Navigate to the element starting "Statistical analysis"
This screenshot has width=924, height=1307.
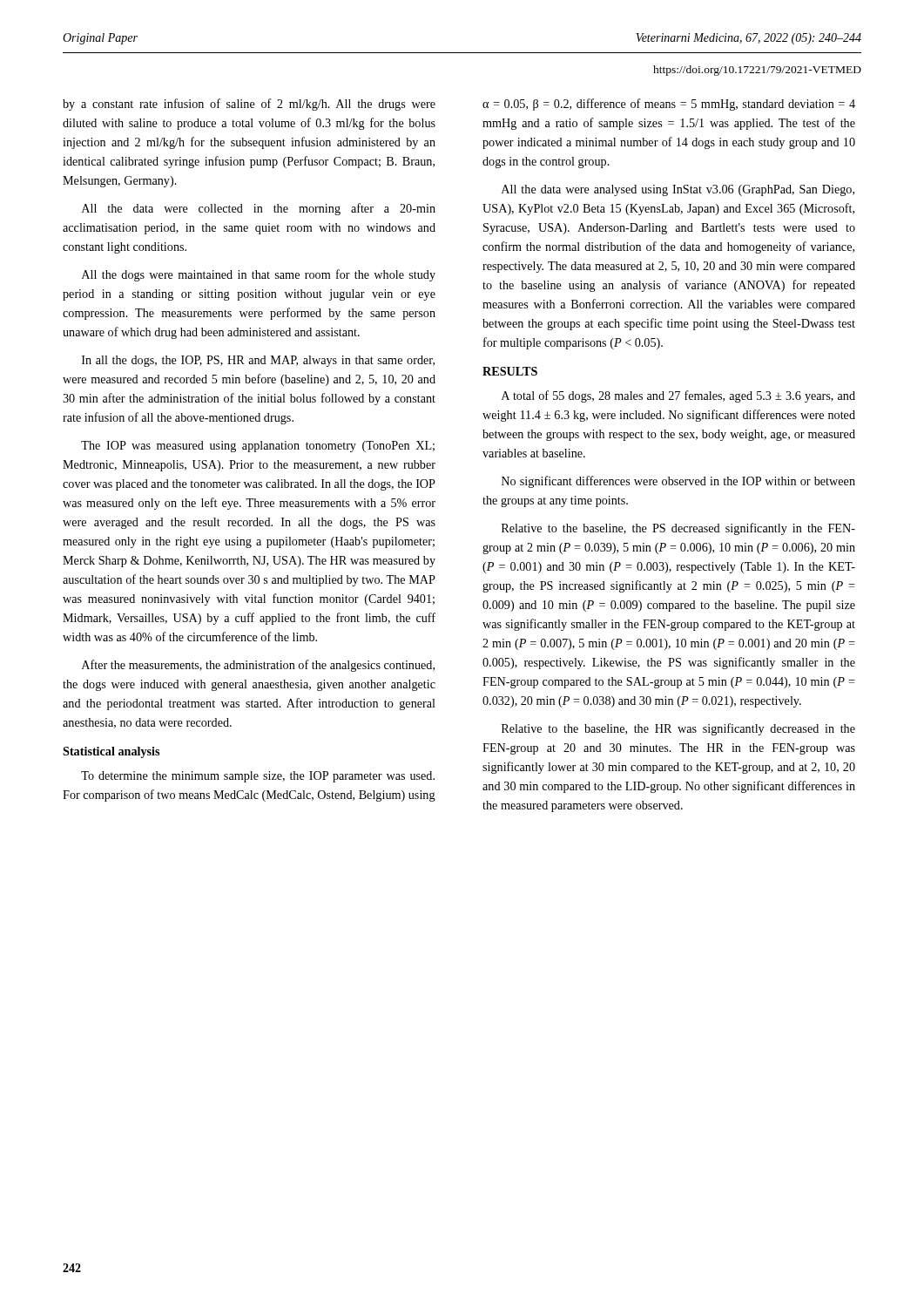pyautogui.click(x=111, y=751)
